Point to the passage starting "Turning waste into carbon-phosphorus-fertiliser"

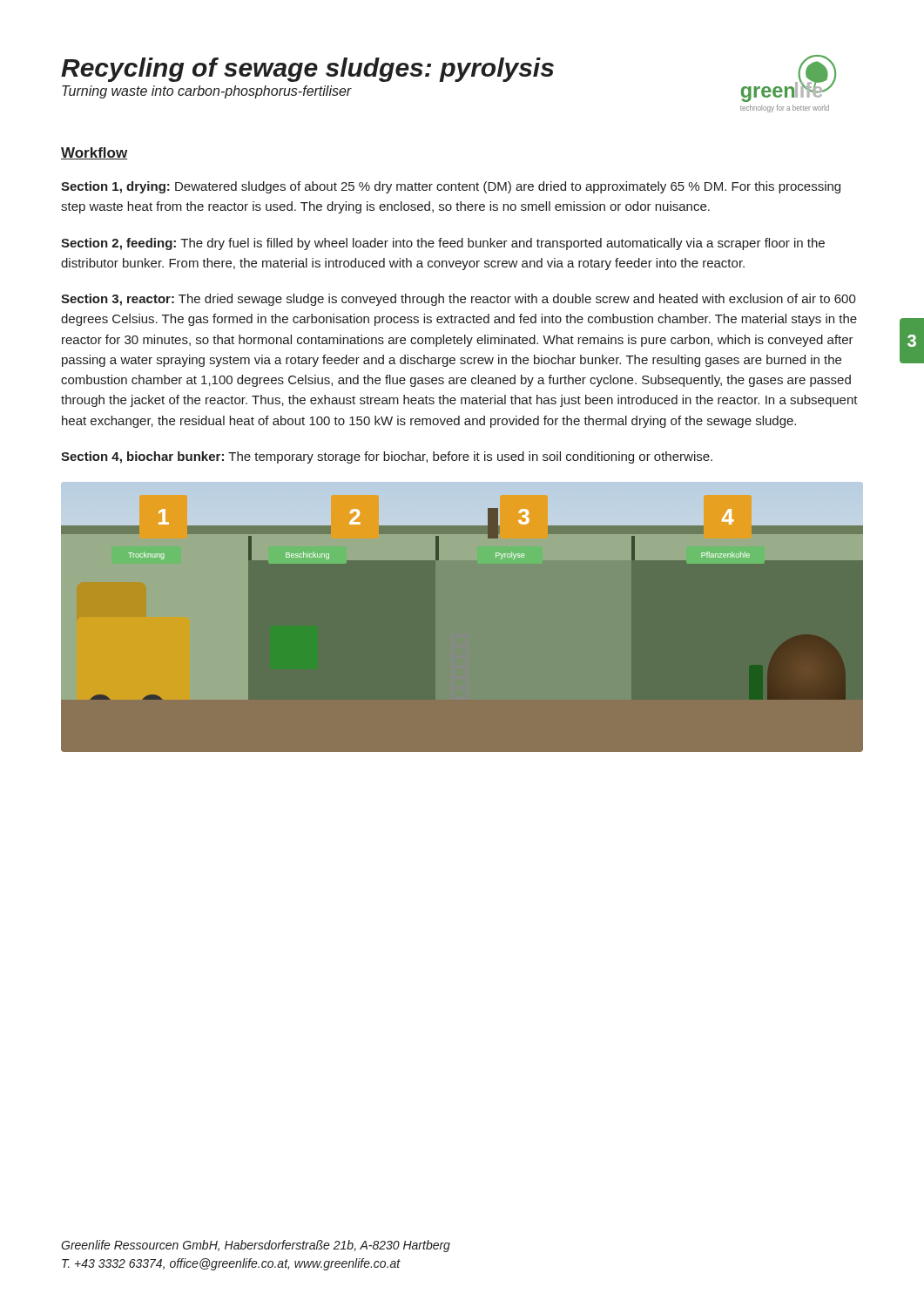pyautogui.click(x=392, y=91)
